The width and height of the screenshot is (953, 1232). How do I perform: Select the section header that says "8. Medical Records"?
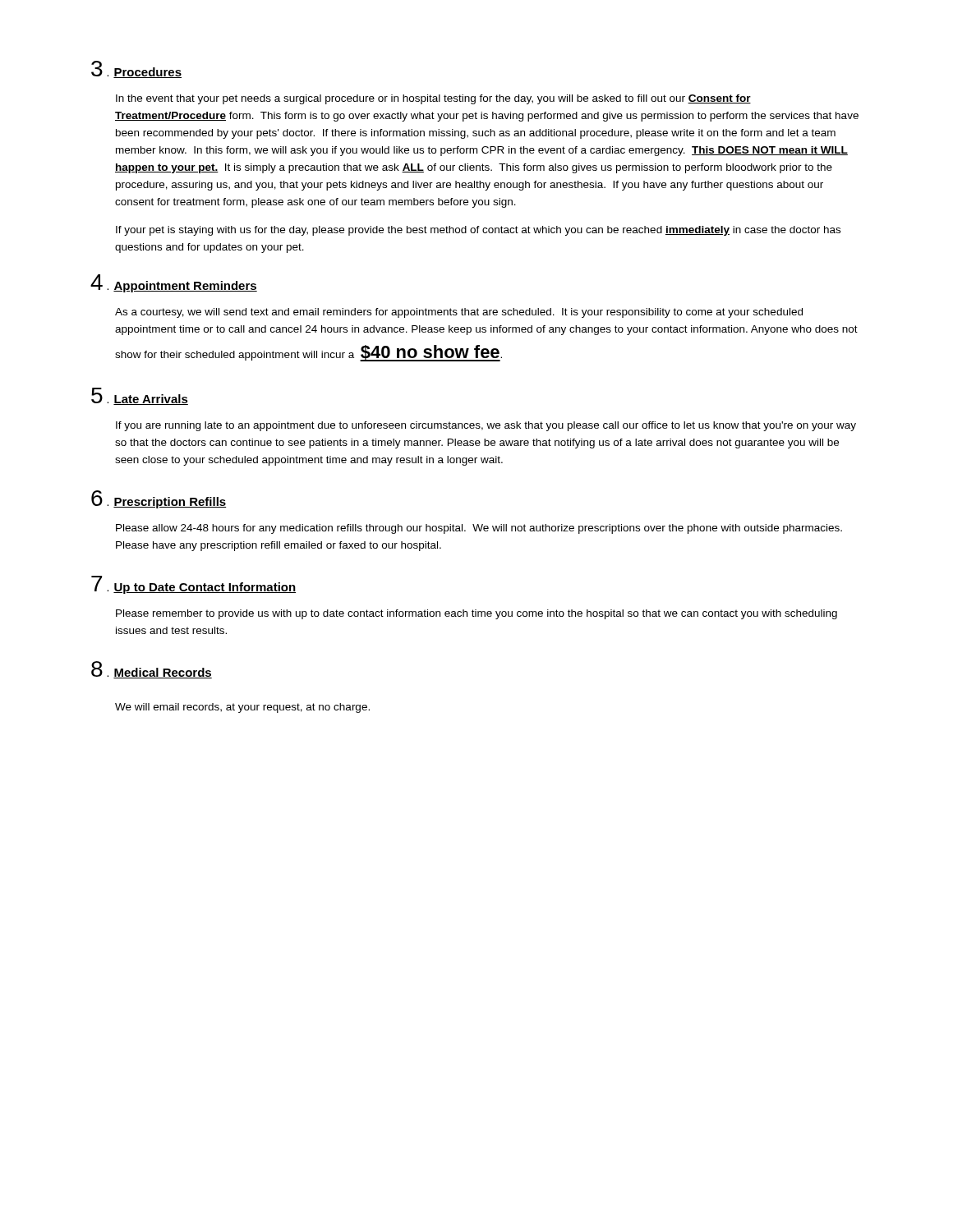(151, 669)
